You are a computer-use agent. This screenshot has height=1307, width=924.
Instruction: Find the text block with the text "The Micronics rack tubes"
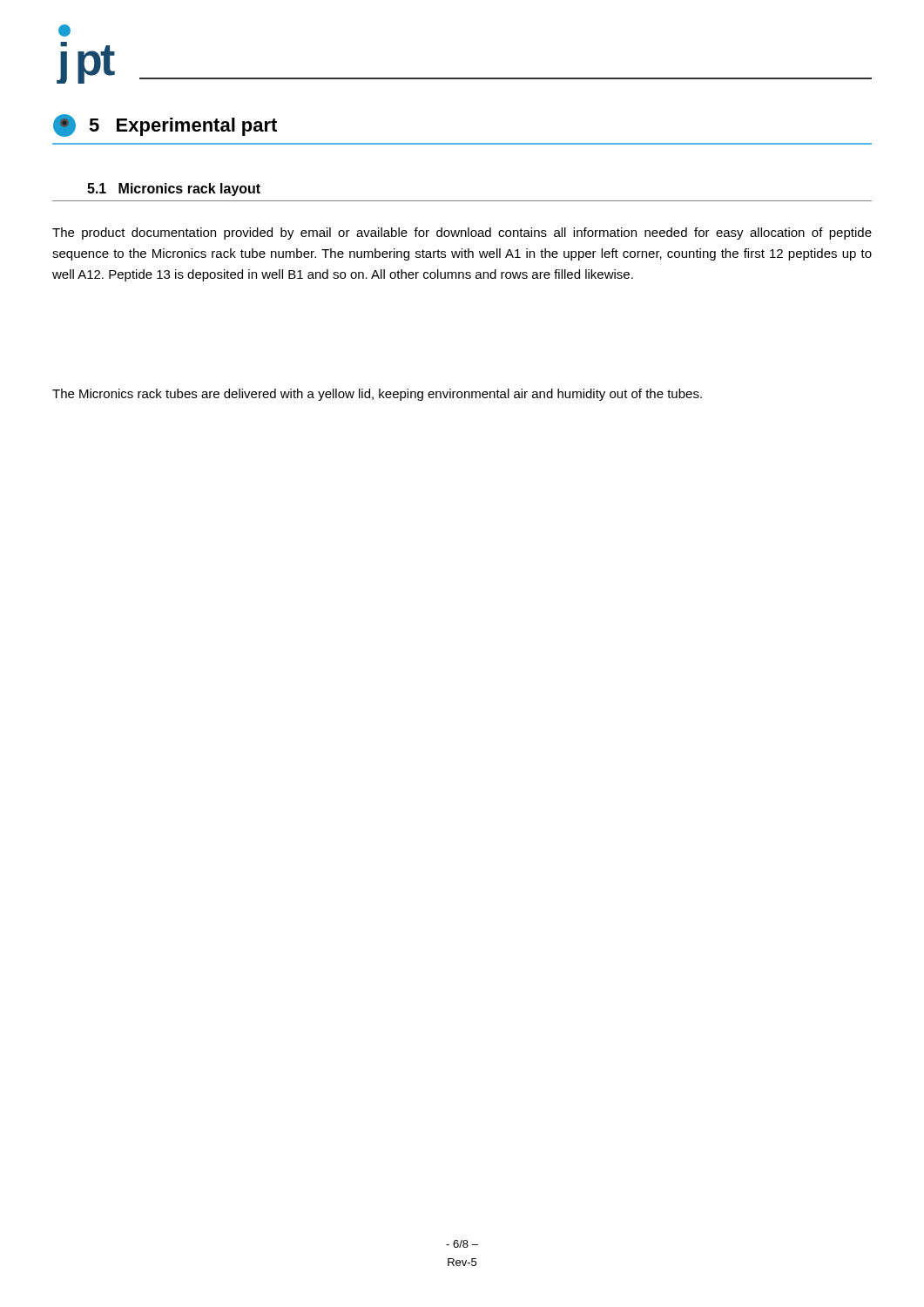[x=378, y=393]
